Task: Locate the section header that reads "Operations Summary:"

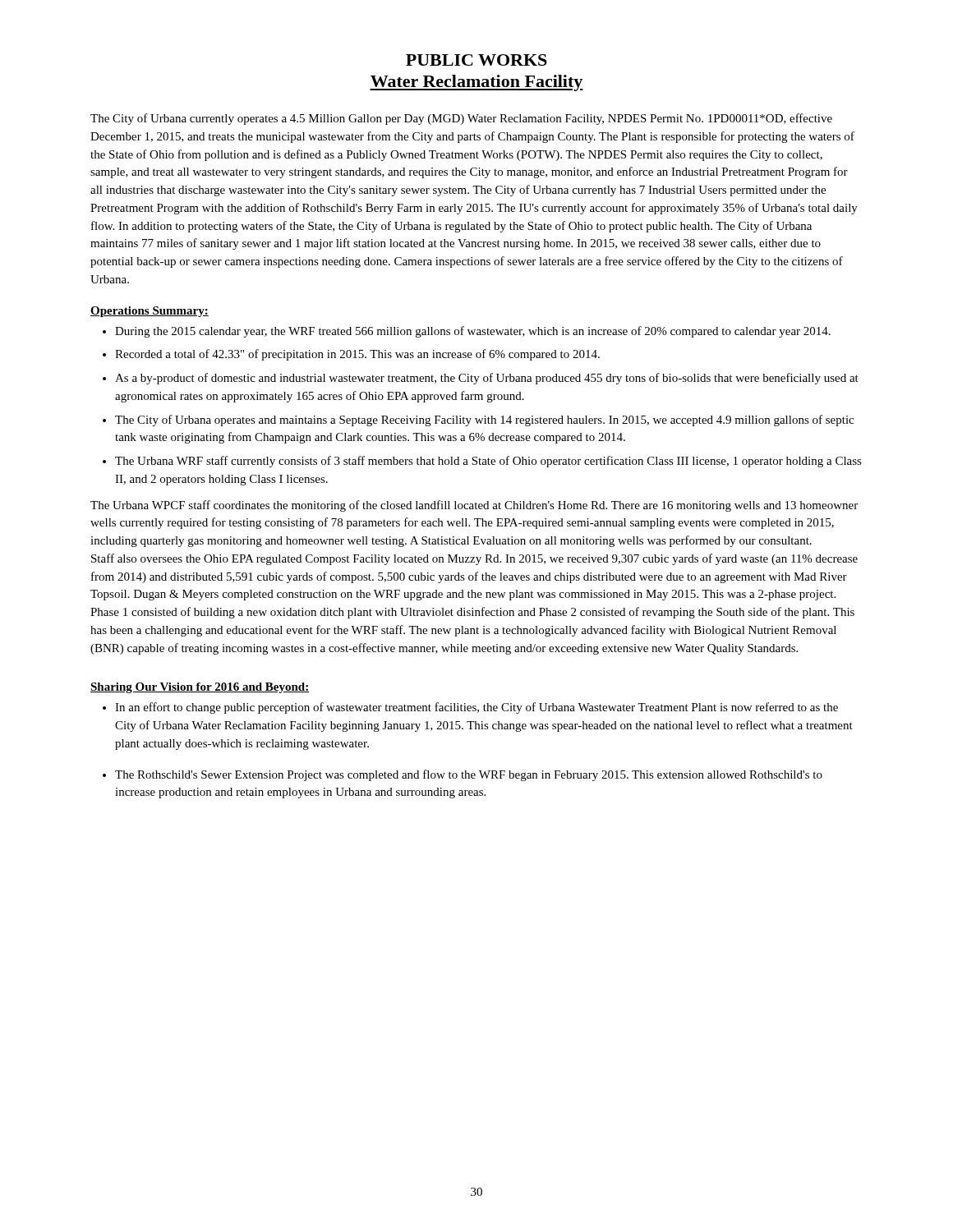Action: point(149,310)
